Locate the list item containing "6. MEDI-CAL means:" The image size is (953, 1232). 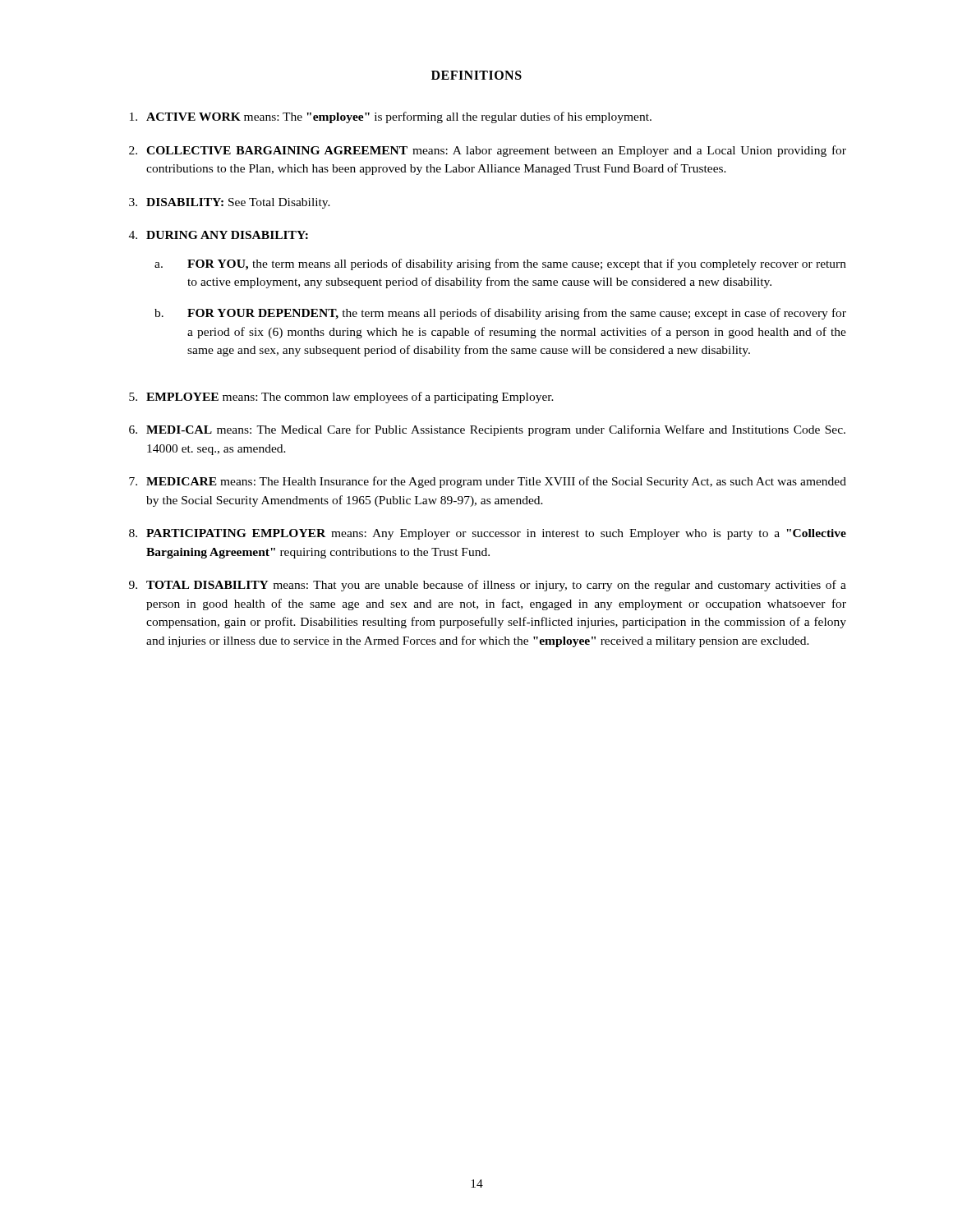coord(476,439)
